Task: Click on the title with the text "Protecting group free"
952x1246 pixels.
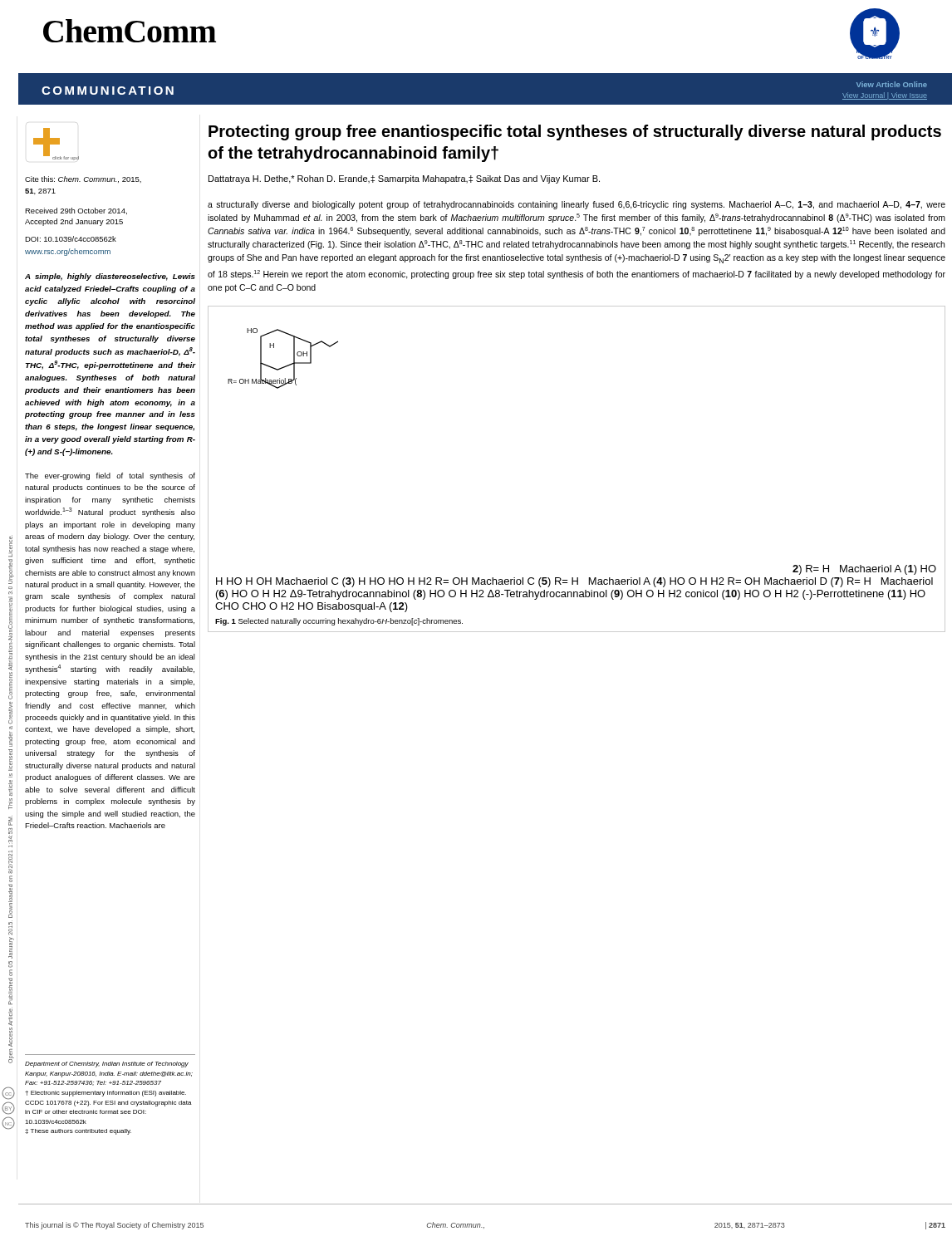Action: 575,142
